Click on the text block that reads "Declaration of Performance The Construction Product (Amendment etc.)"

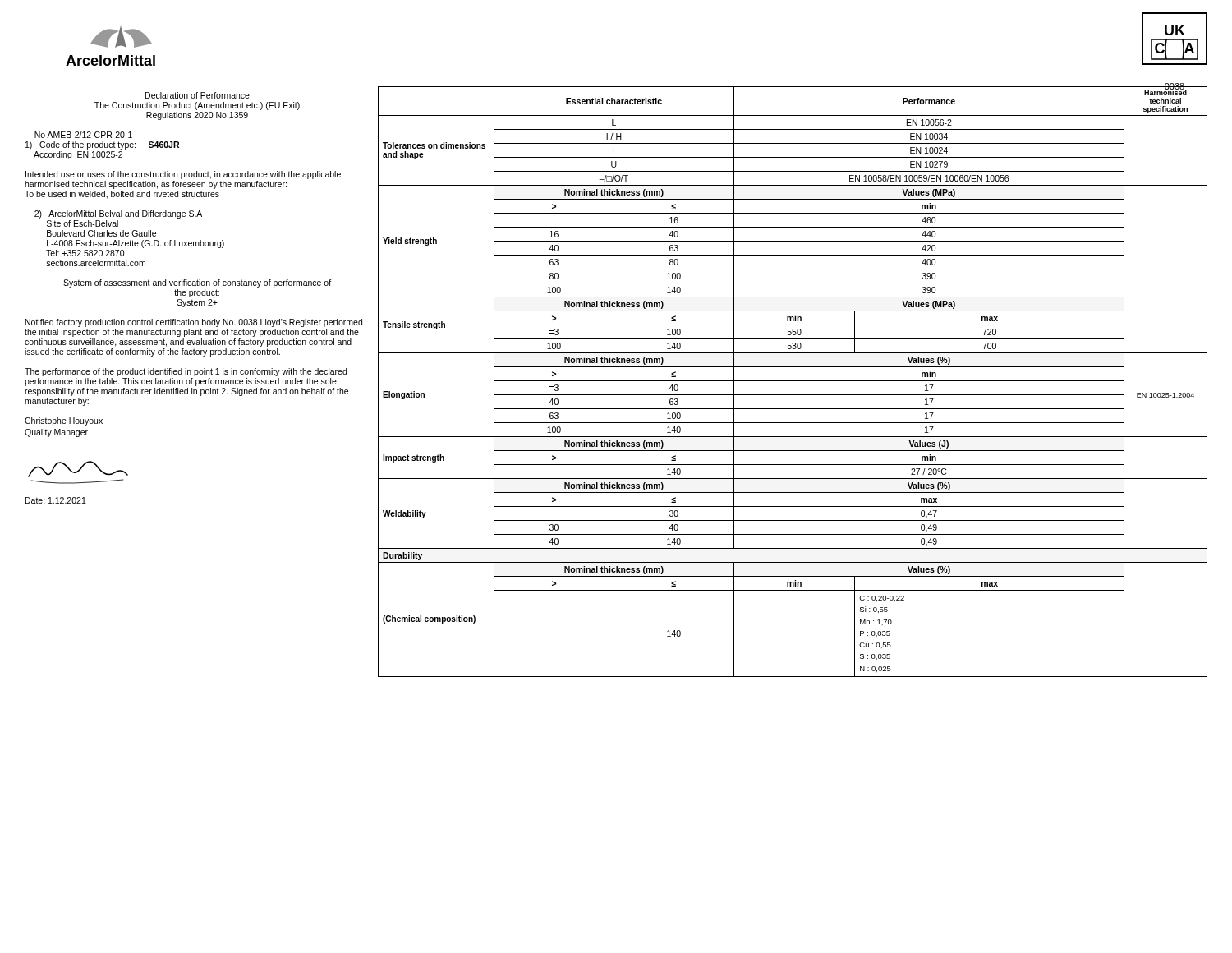click(197, 105)
